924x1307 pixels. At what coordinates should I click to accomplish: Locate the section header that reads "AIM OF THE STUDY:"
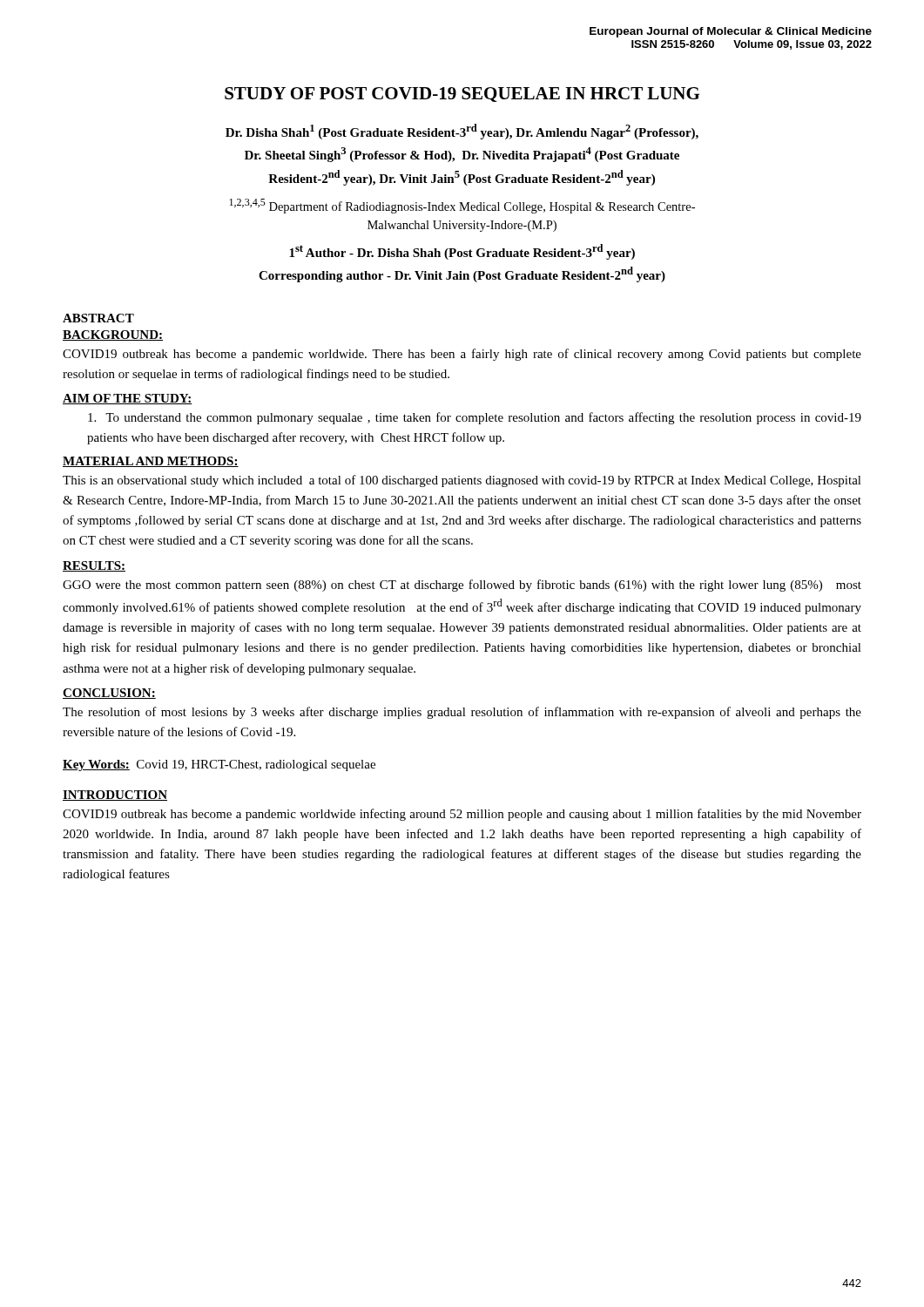[128, 399]
